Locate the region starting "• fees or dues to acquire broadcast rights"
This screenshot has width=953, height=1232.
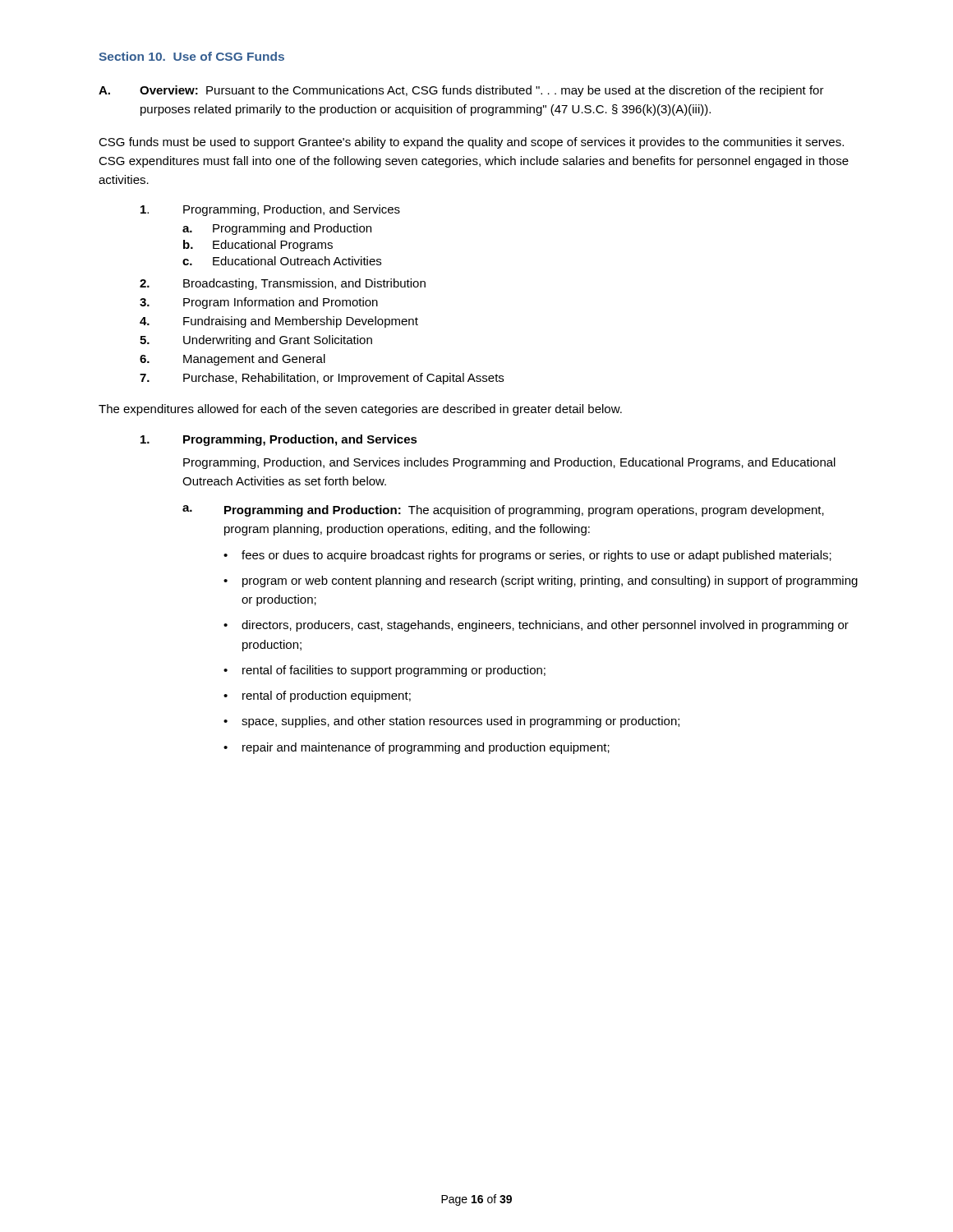pos(547,554)
